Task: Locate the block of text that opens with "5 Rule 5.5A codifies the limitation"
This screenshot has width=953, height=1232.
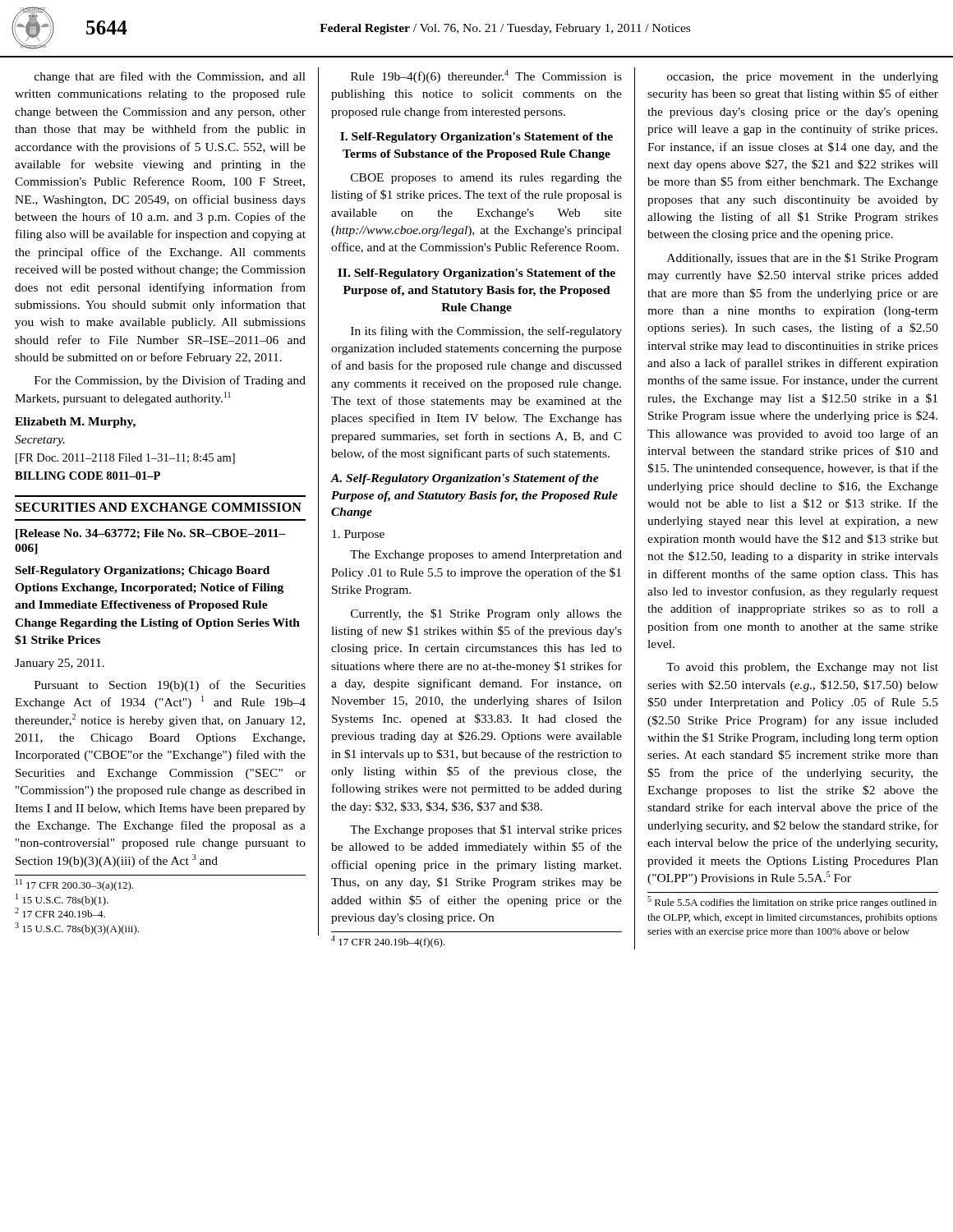Action: coord(793,916)
